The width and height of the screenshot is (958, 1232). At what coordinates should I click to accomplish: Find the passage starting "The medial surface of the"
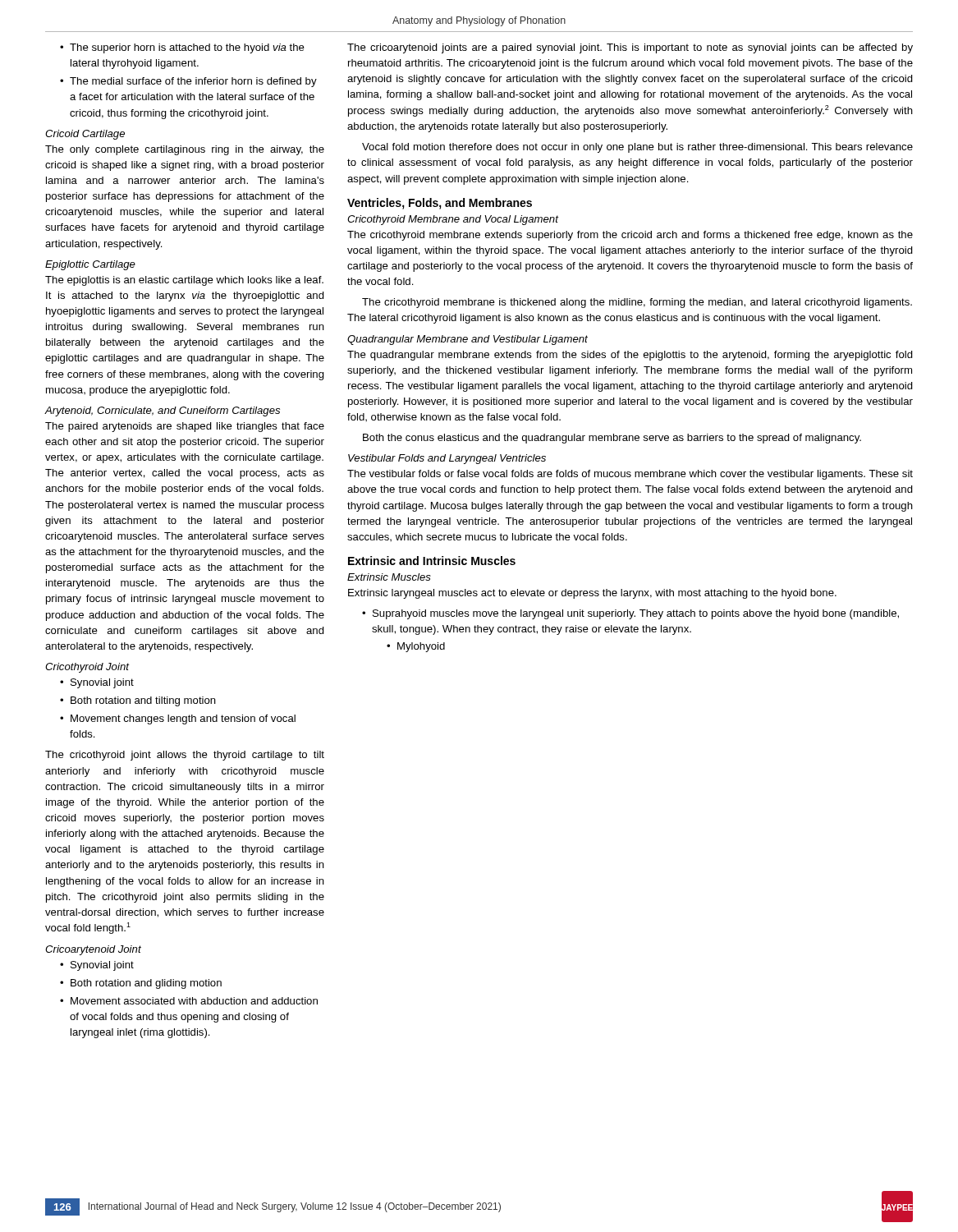(x=192, y=97)
